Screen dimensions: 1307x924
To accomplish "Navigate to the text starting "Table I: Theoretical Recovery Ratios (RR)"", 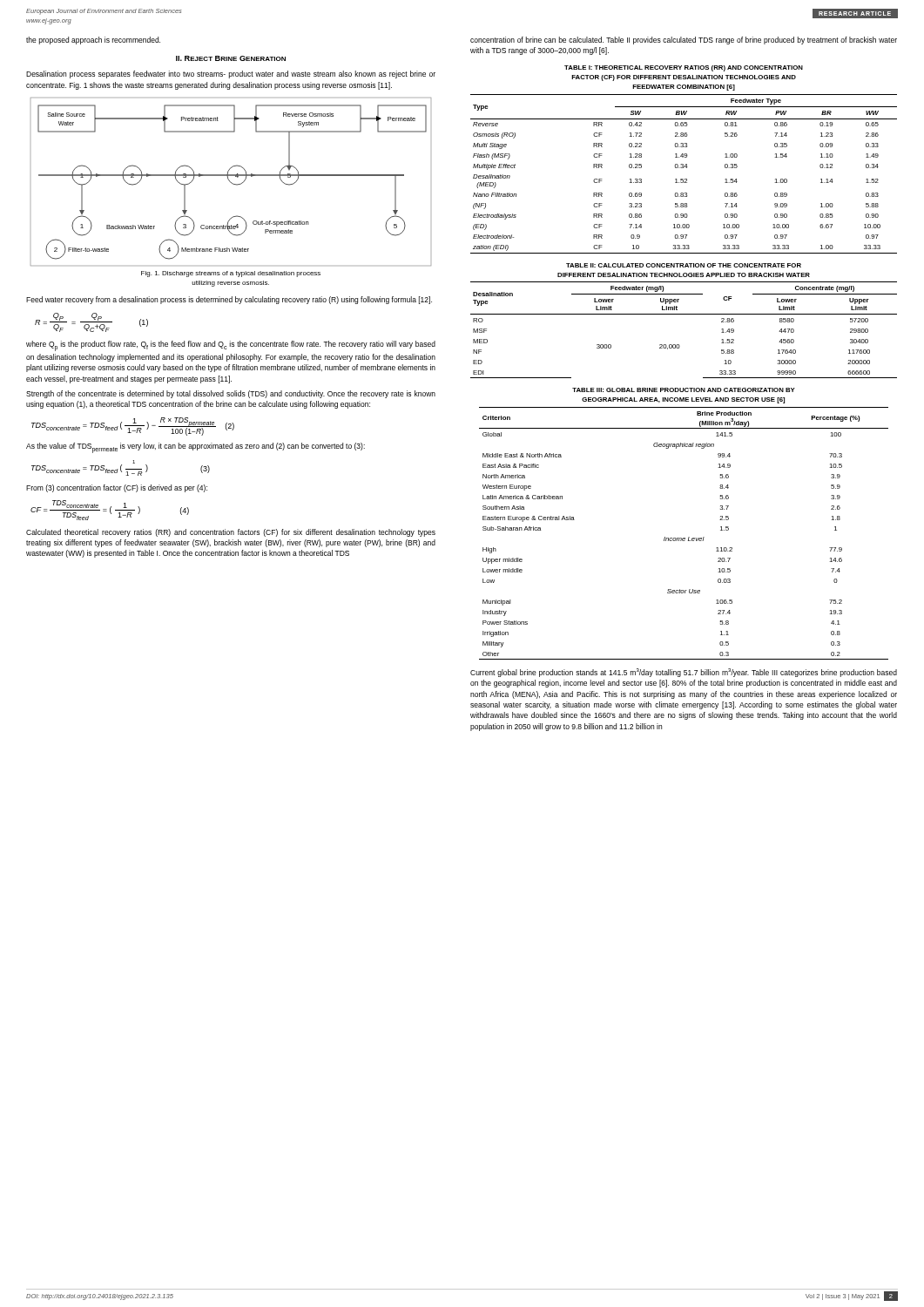I will [684, 77].
